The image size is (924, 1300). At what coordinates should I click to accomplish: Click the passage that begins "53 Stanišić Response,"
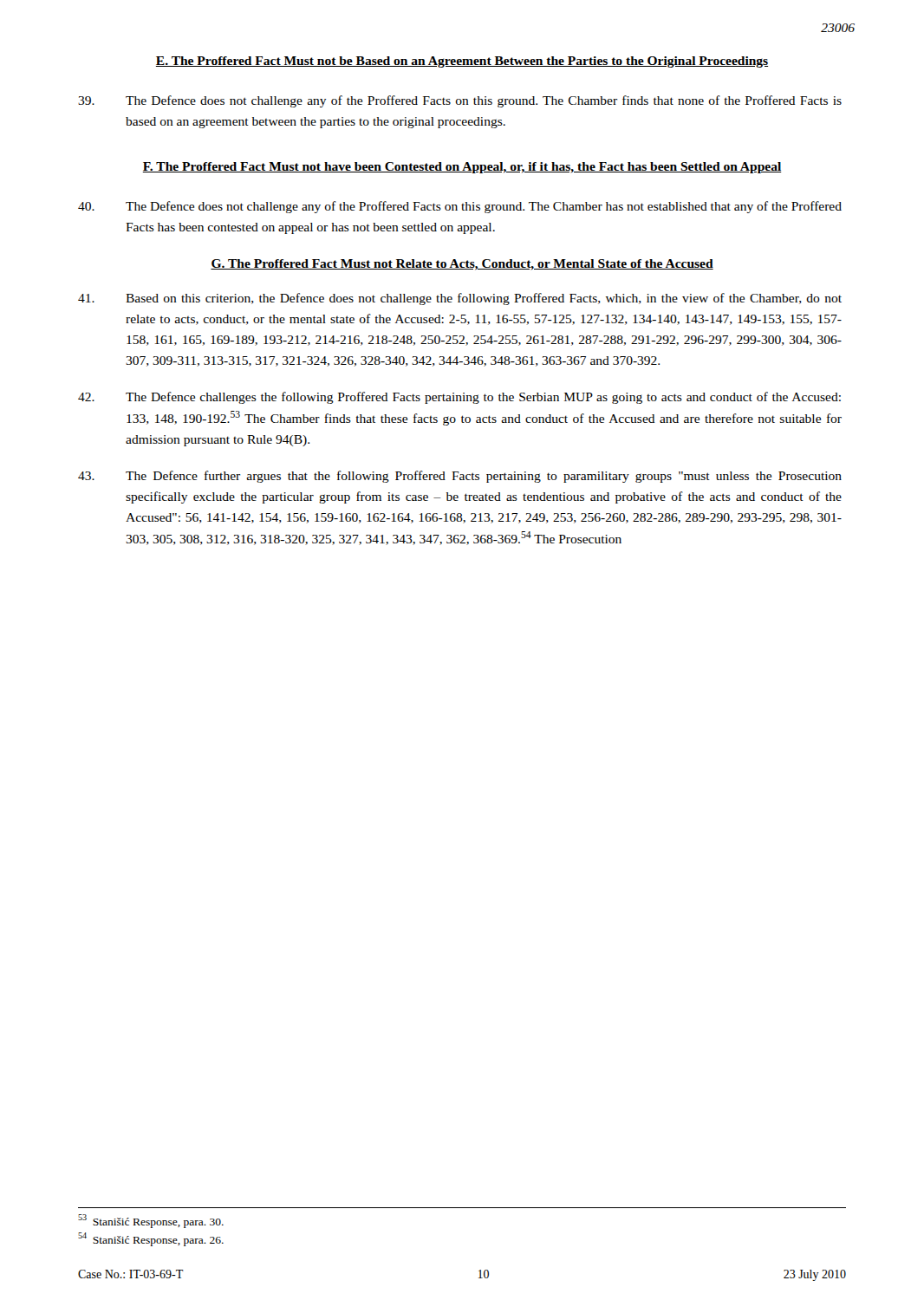pos(151,1220)
